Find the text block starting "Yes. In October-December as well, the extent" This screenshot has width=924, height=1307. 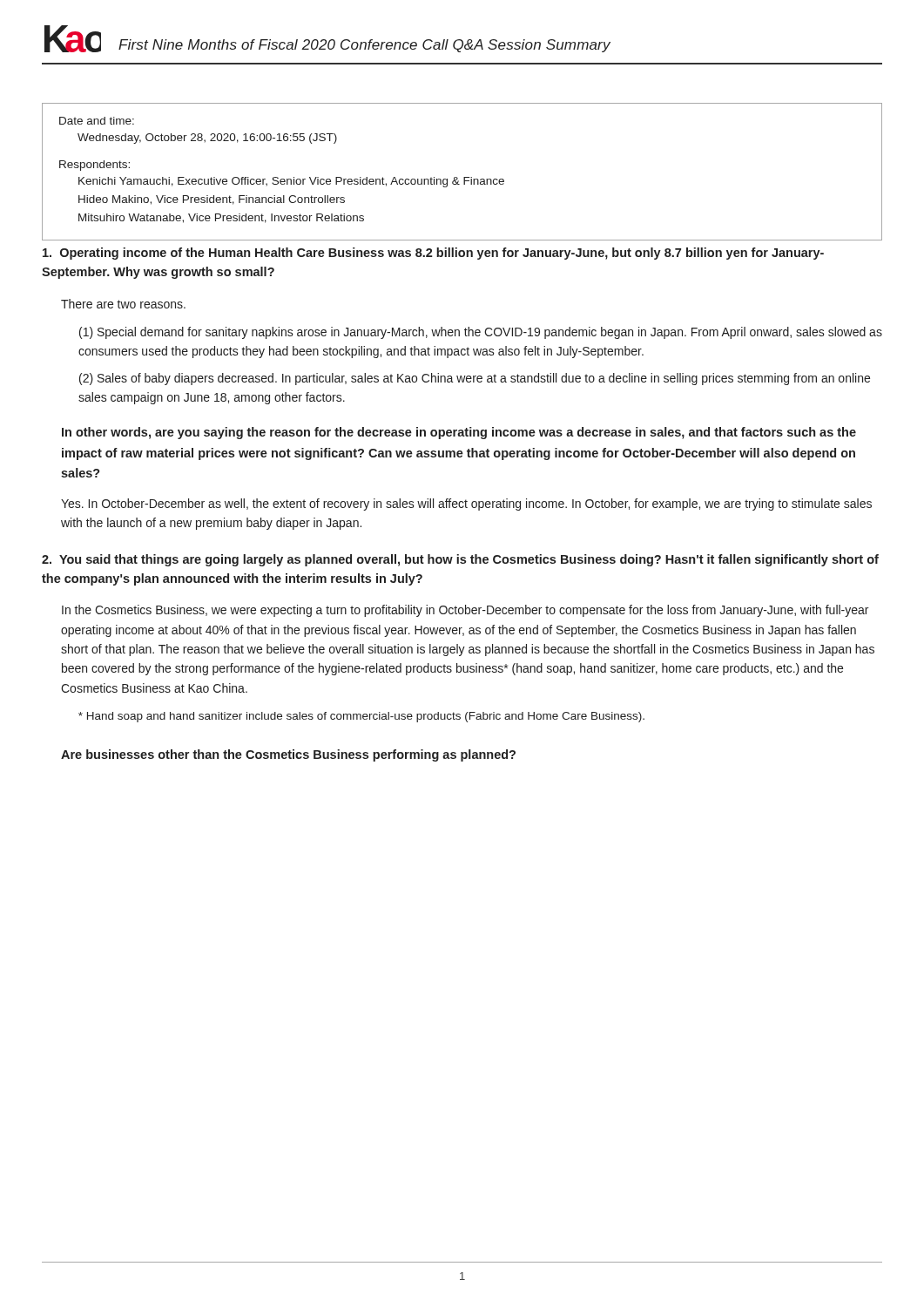click(x=467, y=513)
